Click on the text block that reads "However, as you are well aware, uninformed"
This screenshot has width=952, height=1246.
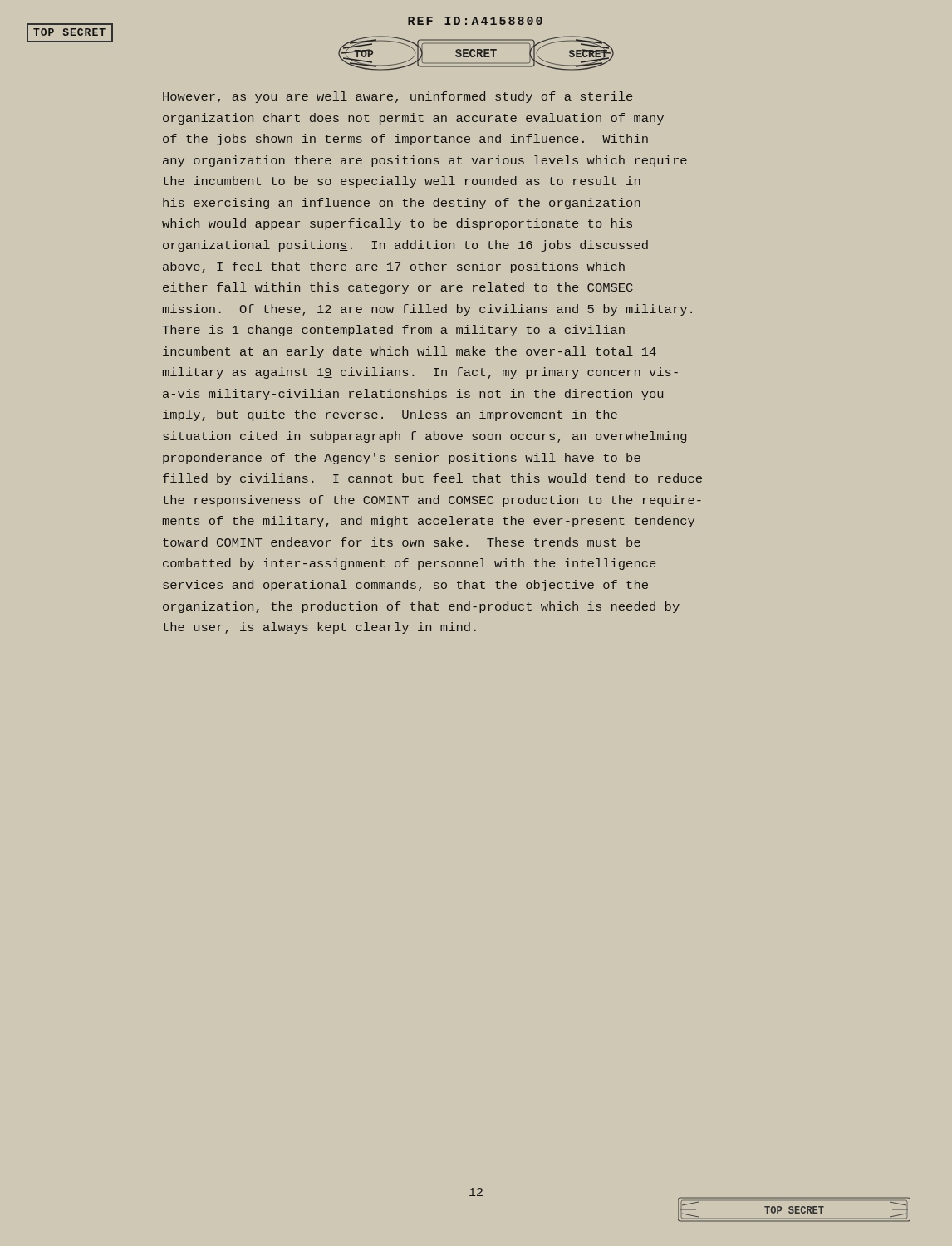tap(432, 363)
